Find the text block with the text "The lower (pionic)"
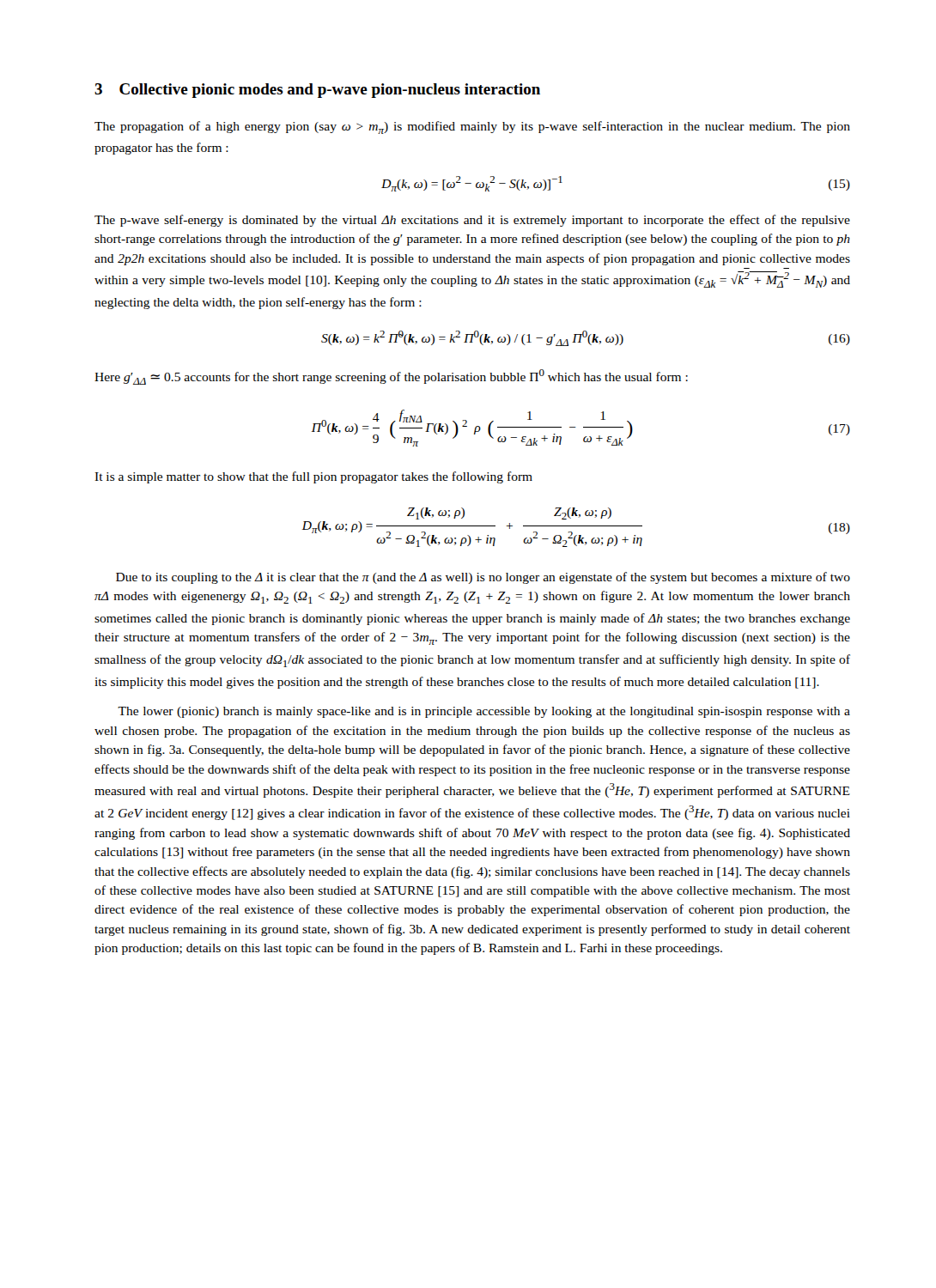 pos(472,829)
